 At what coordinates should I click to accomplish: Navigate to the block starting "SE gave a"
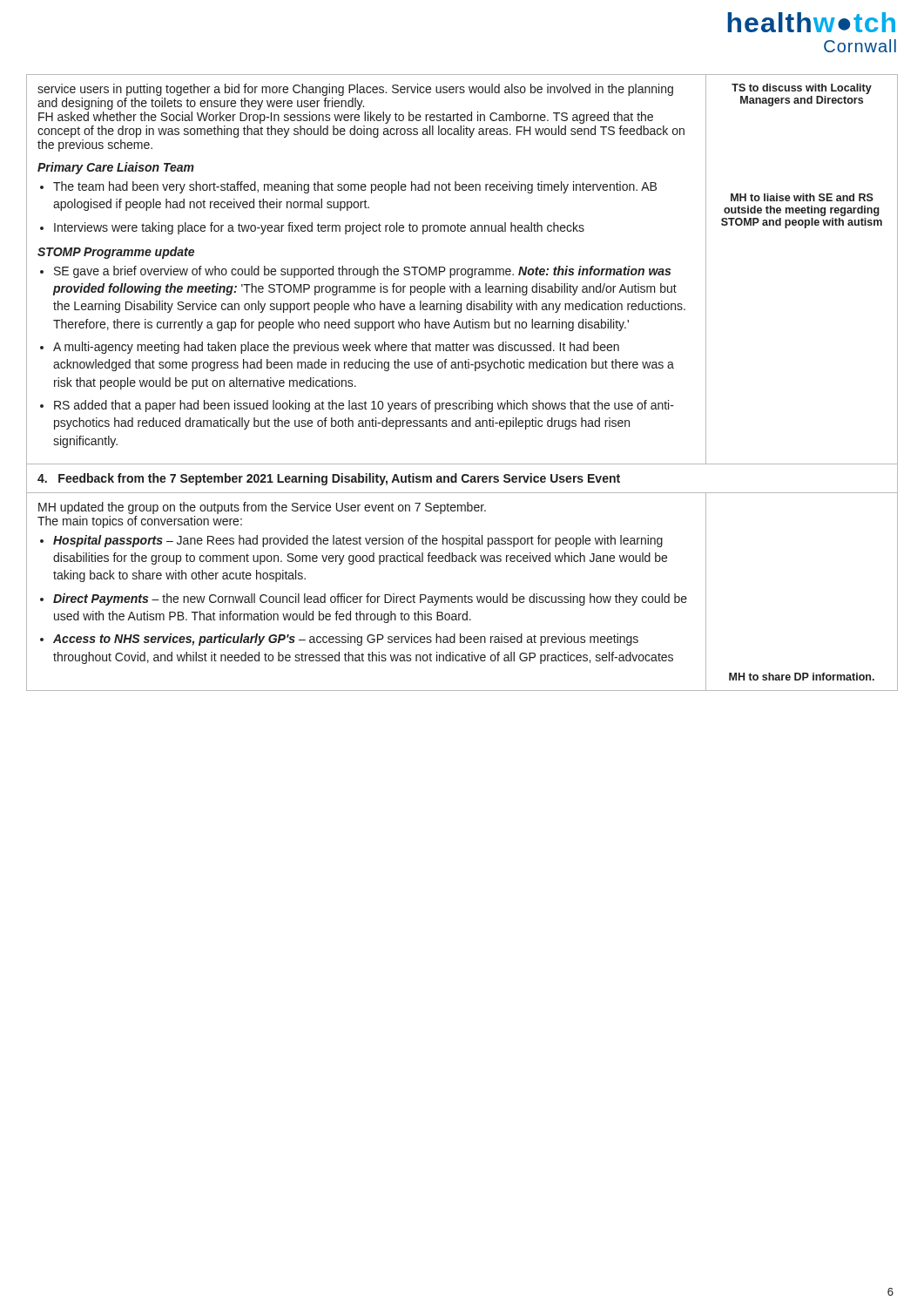tap(370, 297)
